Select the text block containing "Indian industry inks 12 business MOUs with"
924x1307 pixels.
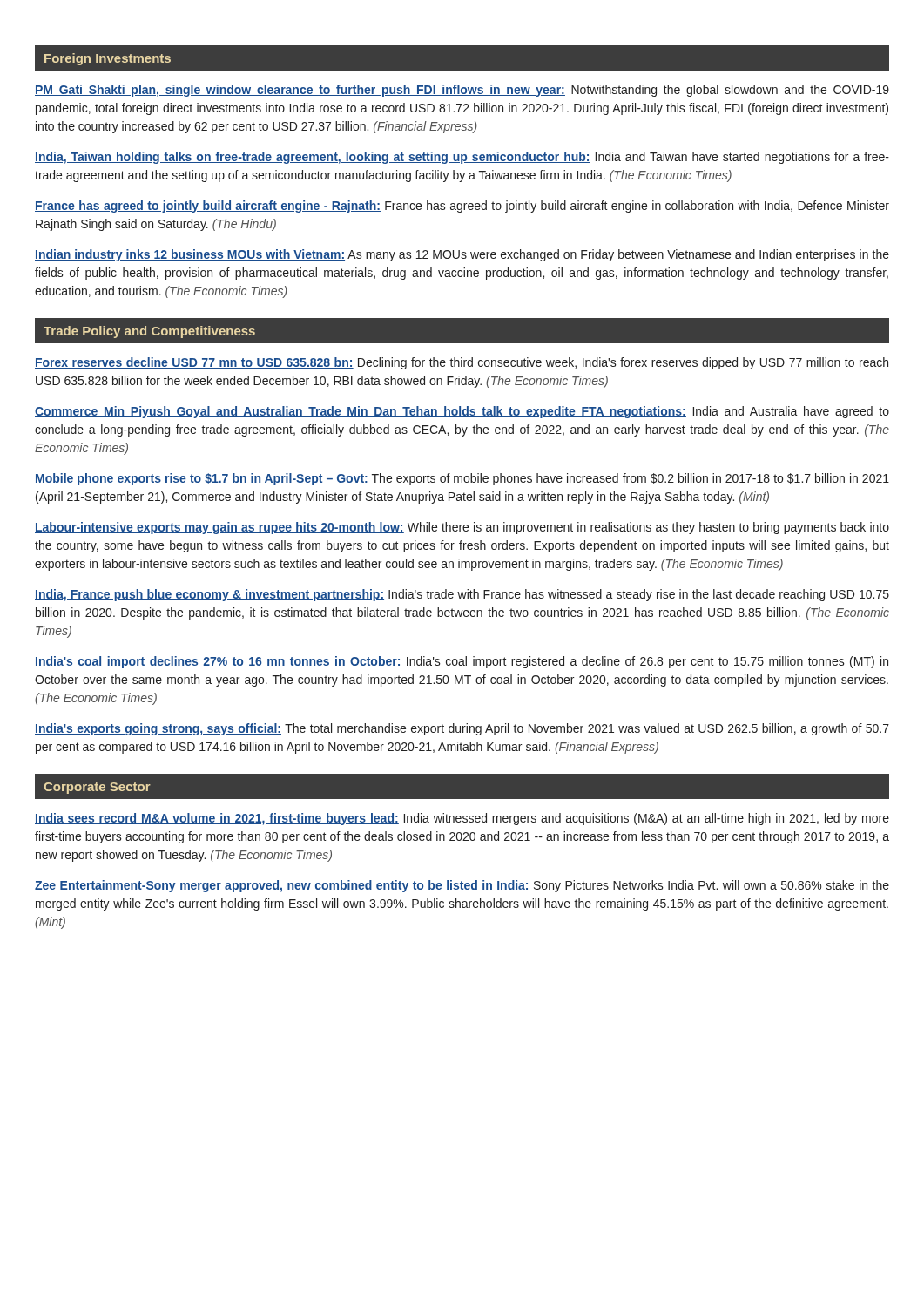[462, 273]
